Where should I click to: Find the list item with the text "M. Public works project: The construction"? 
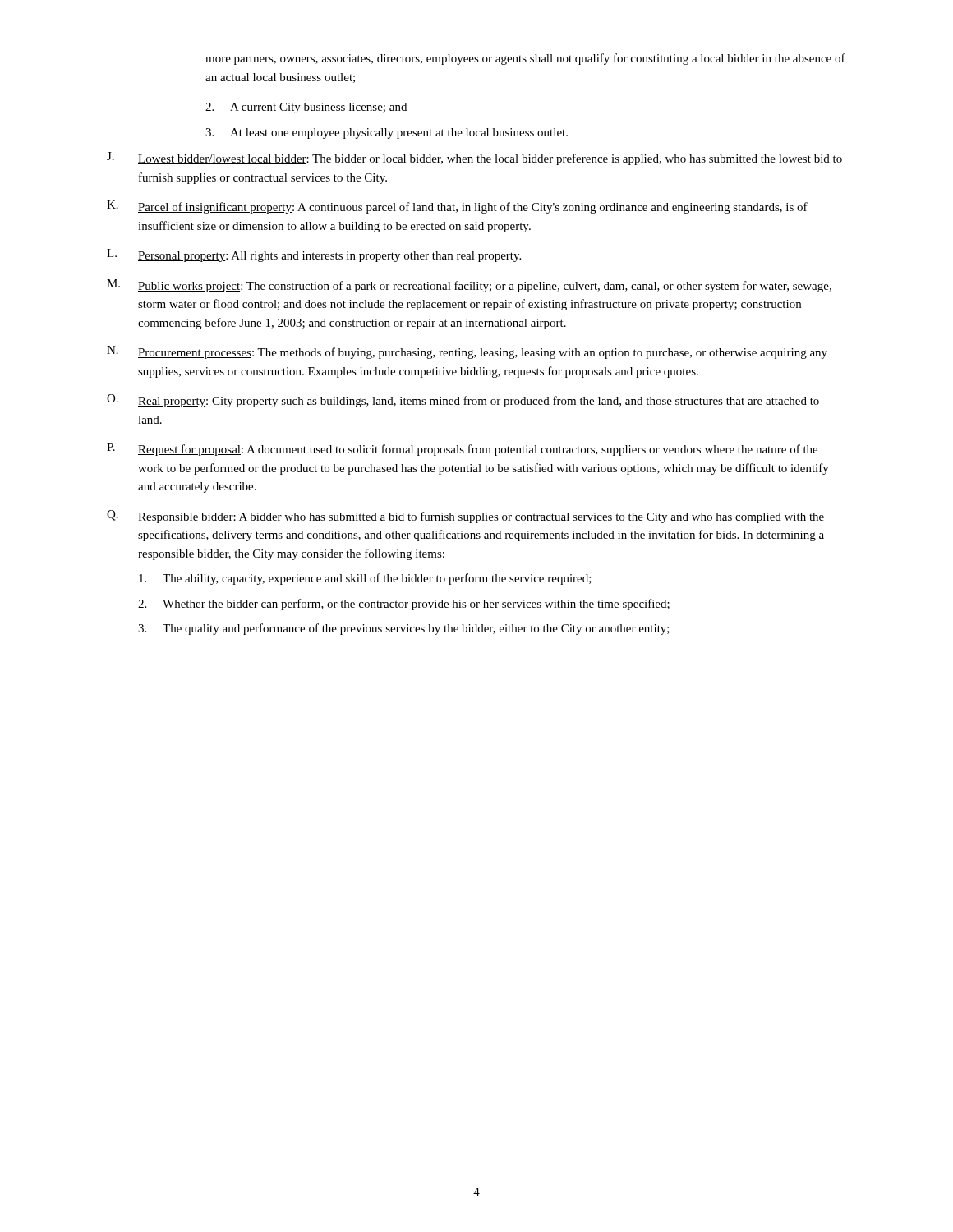(476, 304)
